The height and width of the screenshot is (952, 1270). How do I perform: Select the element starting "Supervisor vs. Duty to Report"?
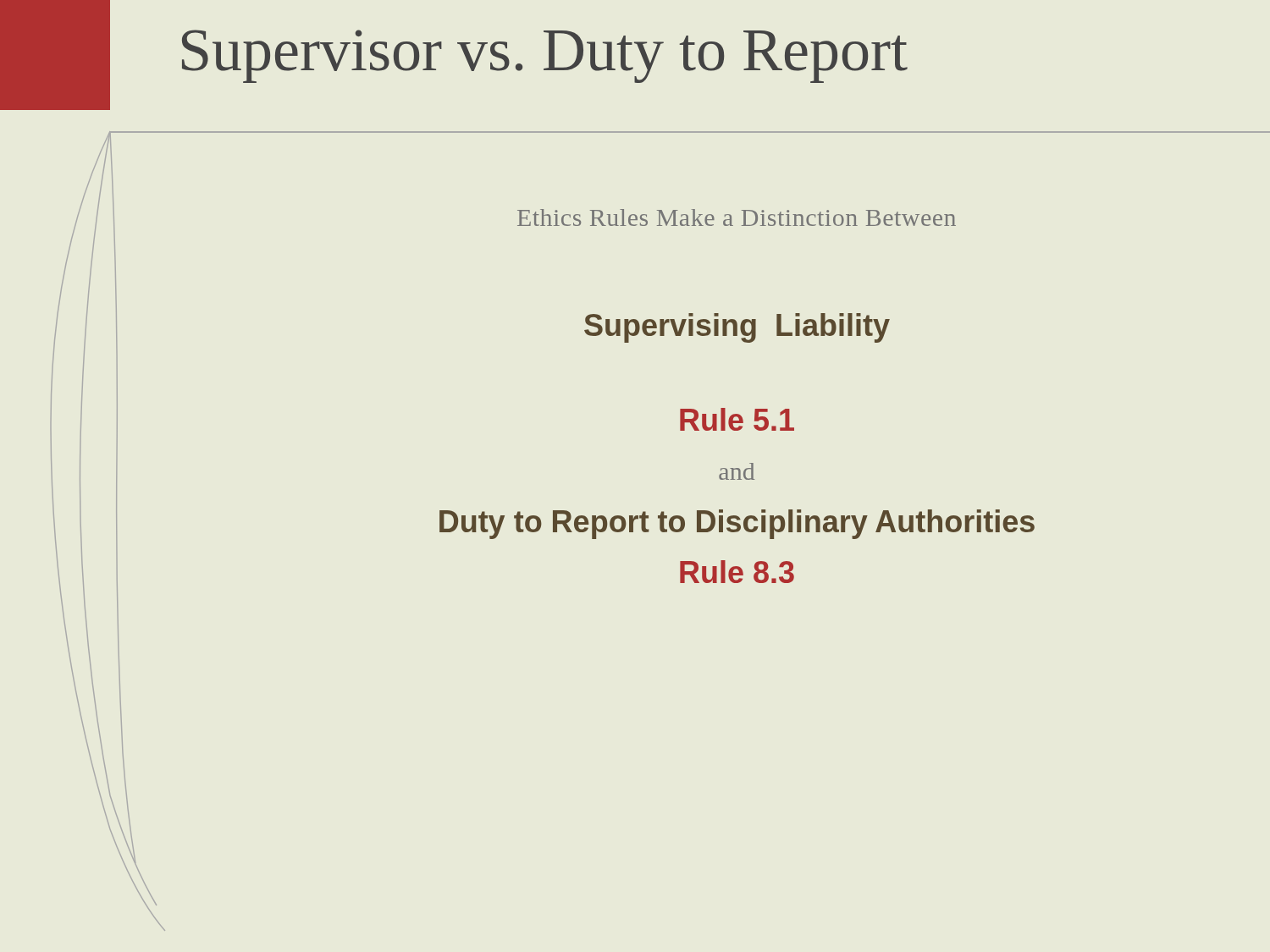coord(543,50)
